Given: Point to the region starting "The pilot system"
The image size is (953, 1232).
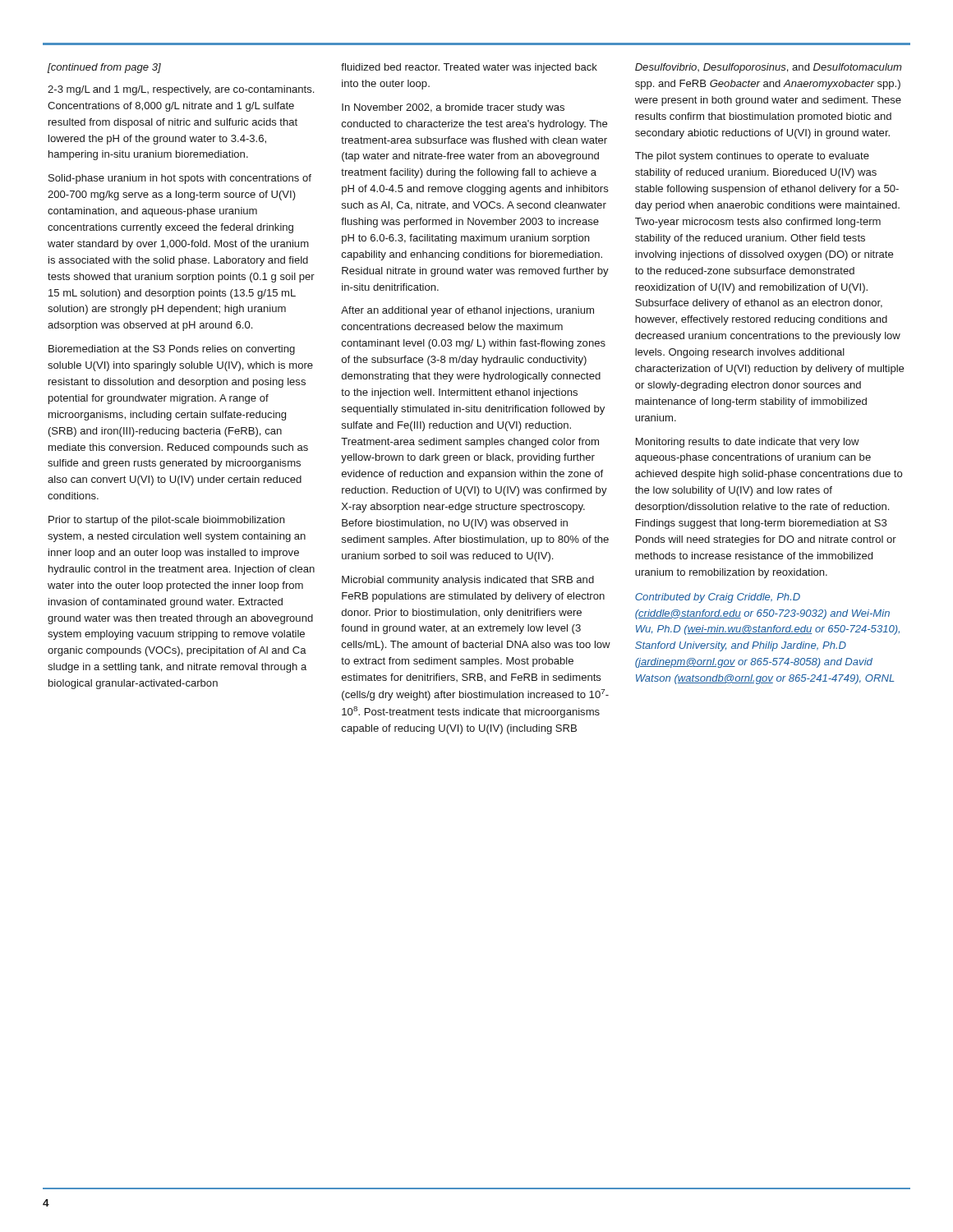Looking at the screenshot, I should (x=770, y=287).
